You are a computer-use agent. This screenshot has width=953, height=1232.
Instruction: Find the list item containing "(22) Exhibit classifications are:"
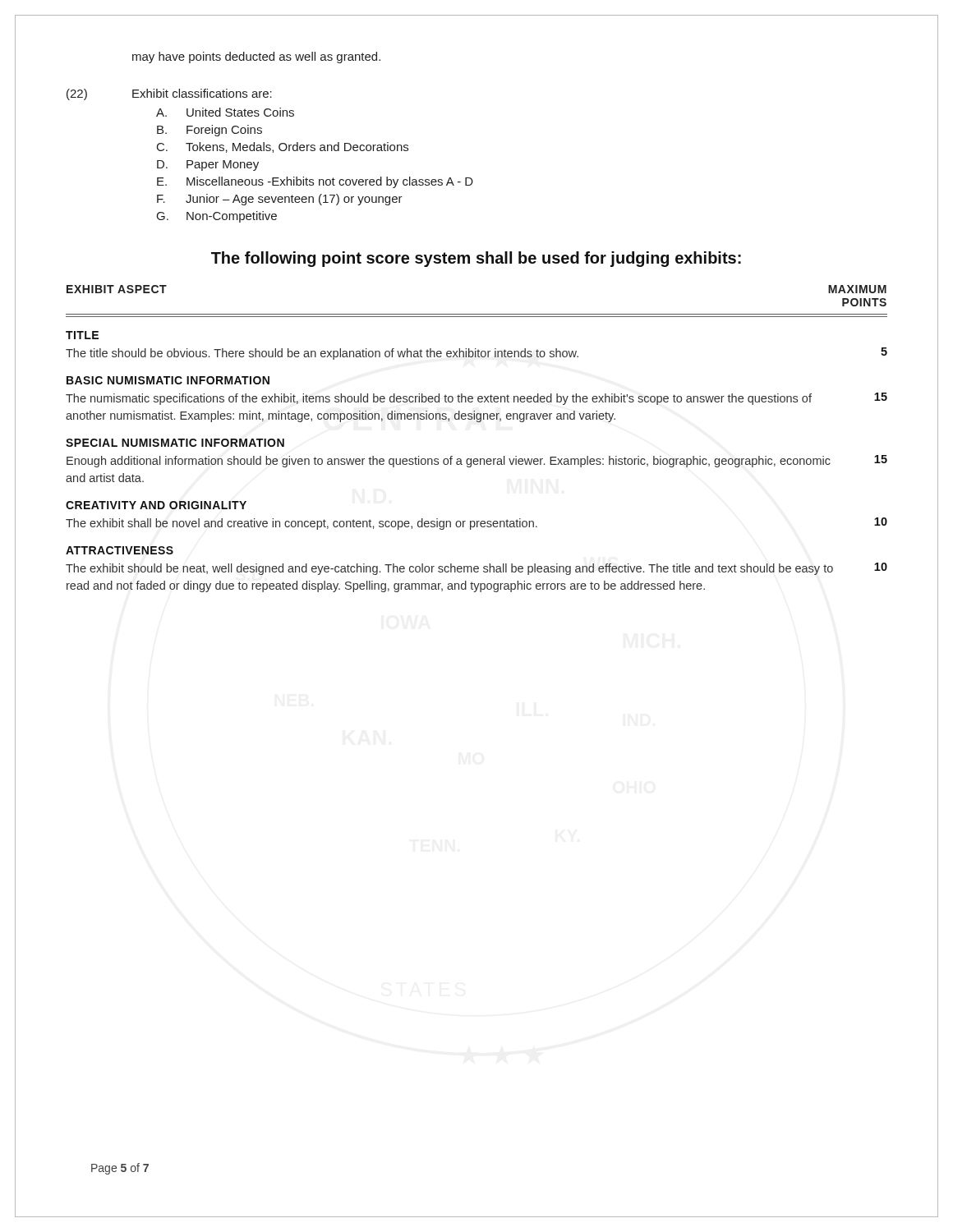pos(169,94)
